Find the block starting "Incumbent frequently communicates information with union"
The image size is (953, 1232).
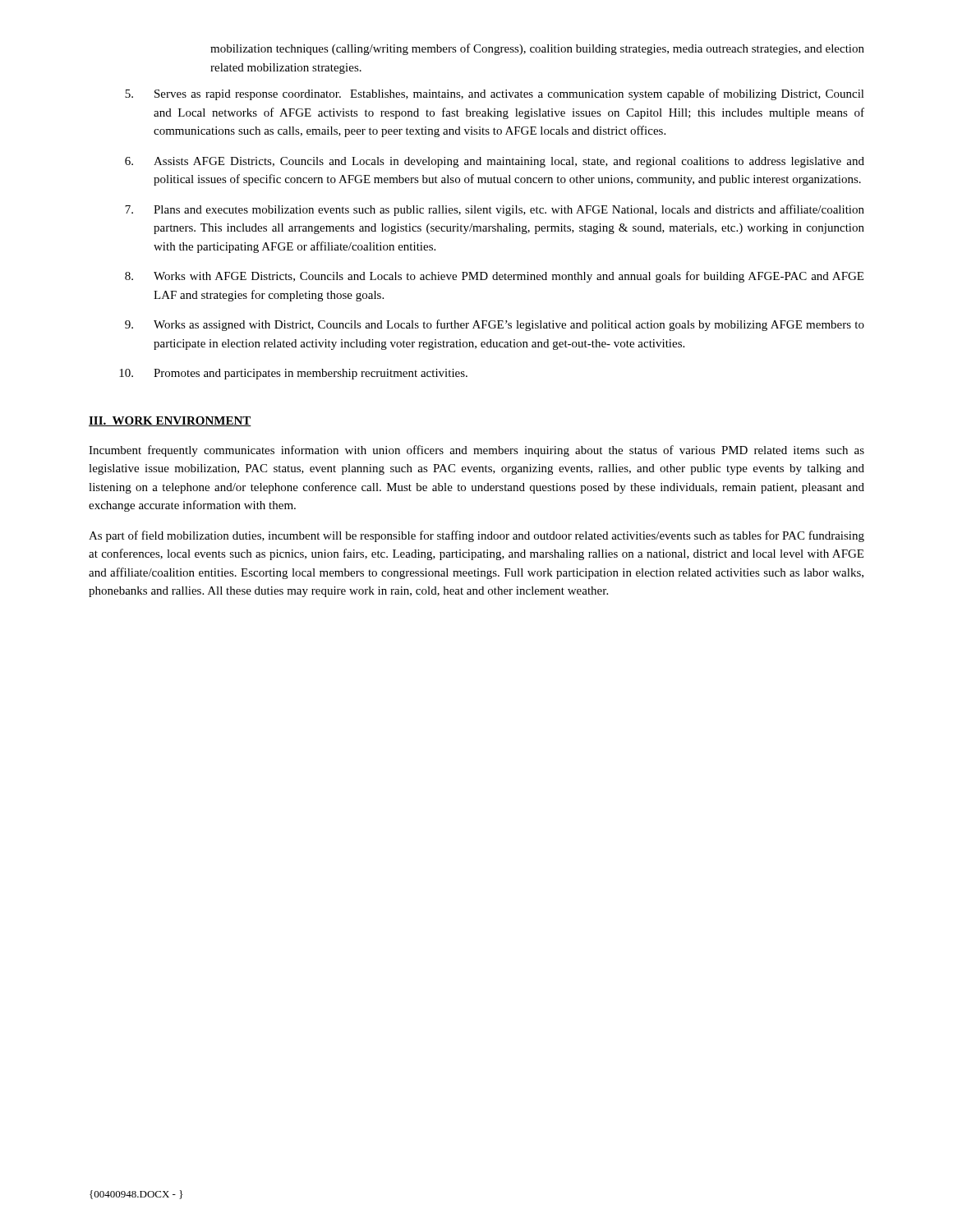[x=476, y=477]
